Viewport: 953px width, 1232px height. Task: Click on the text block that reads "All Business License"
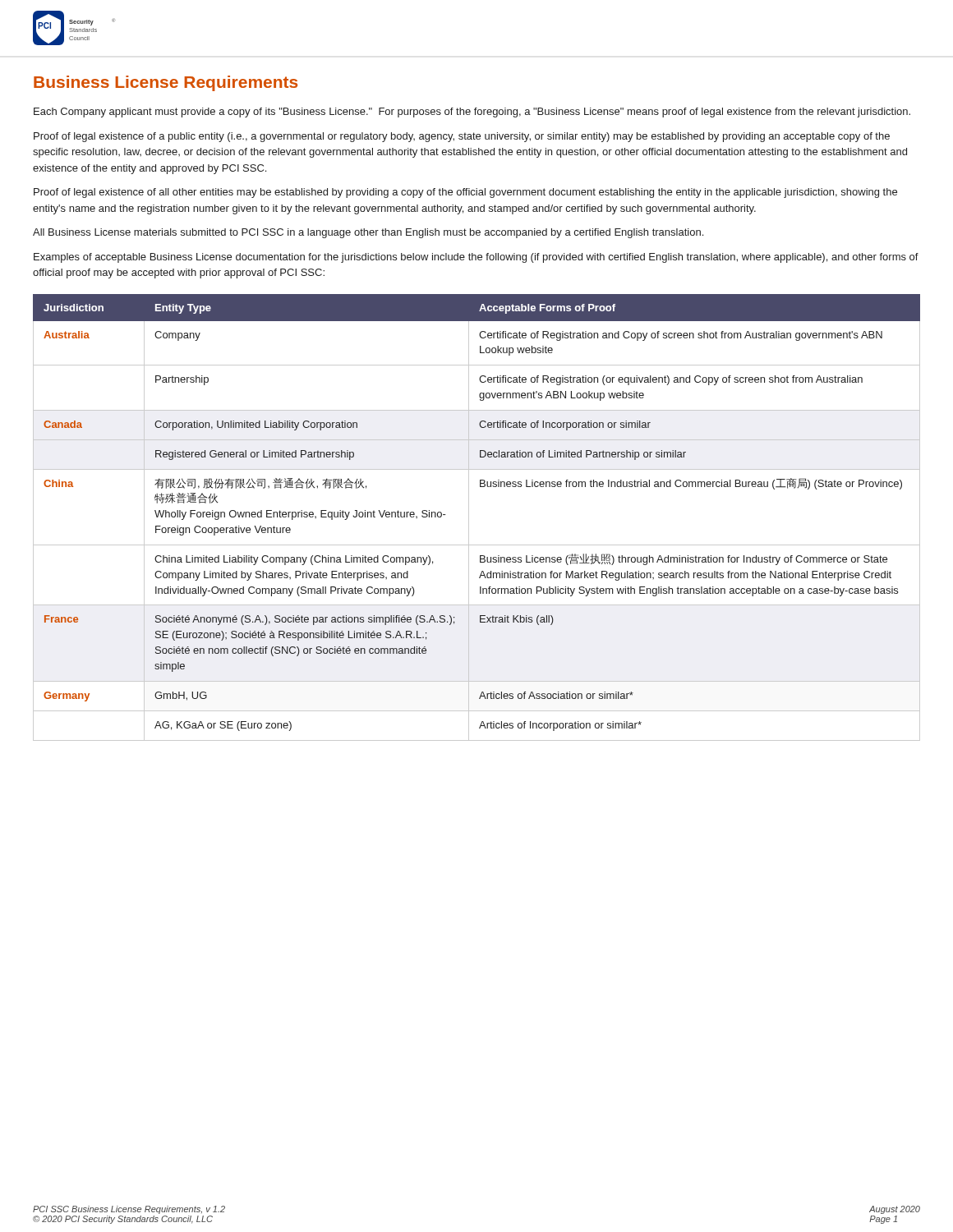[369, 232]
